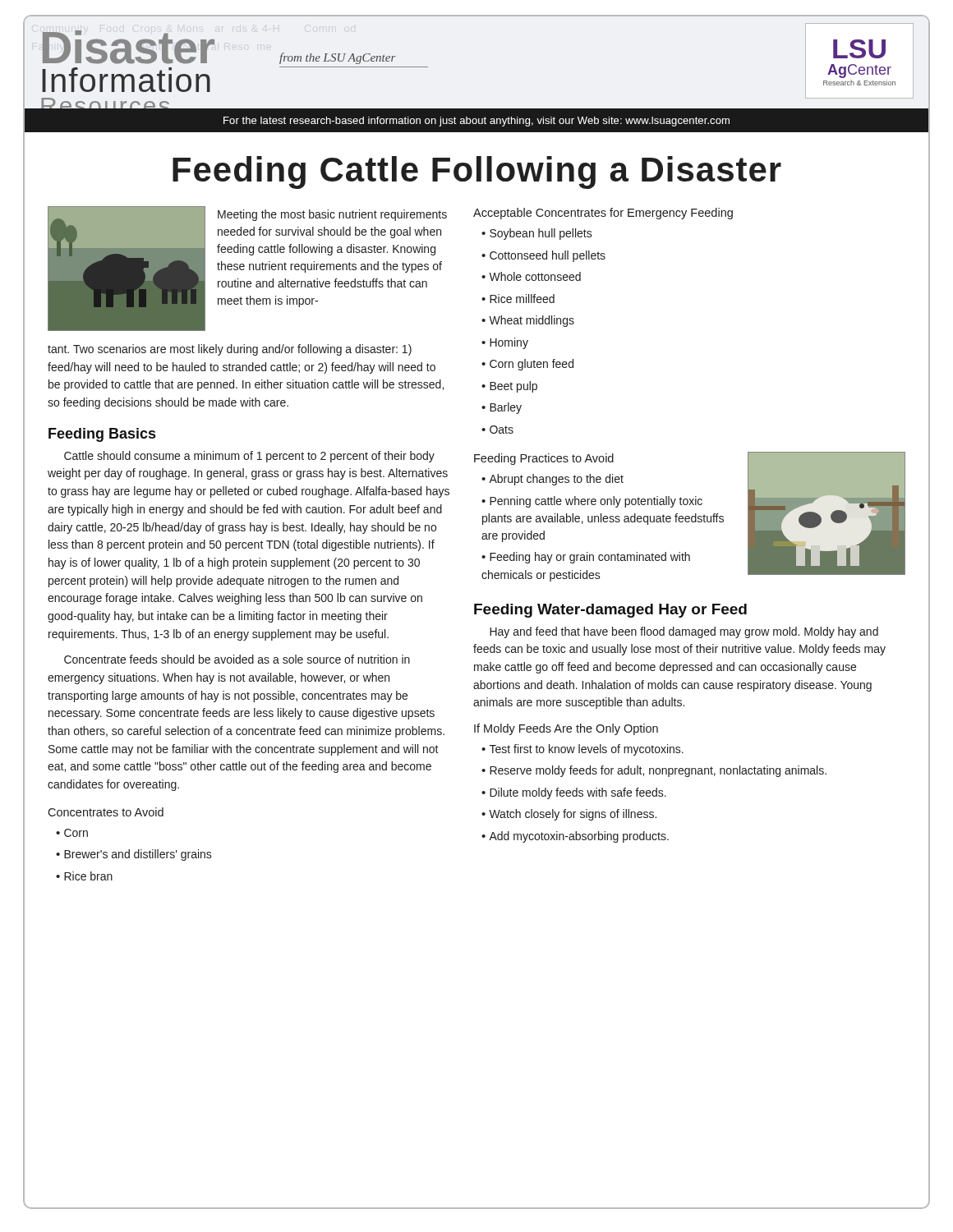The height and width of the screenshot is (1232, 953).
Task: Locate the block of text that opens with "tant. Two scenarios are most likely during and/or"
Action: pos(246,376)
